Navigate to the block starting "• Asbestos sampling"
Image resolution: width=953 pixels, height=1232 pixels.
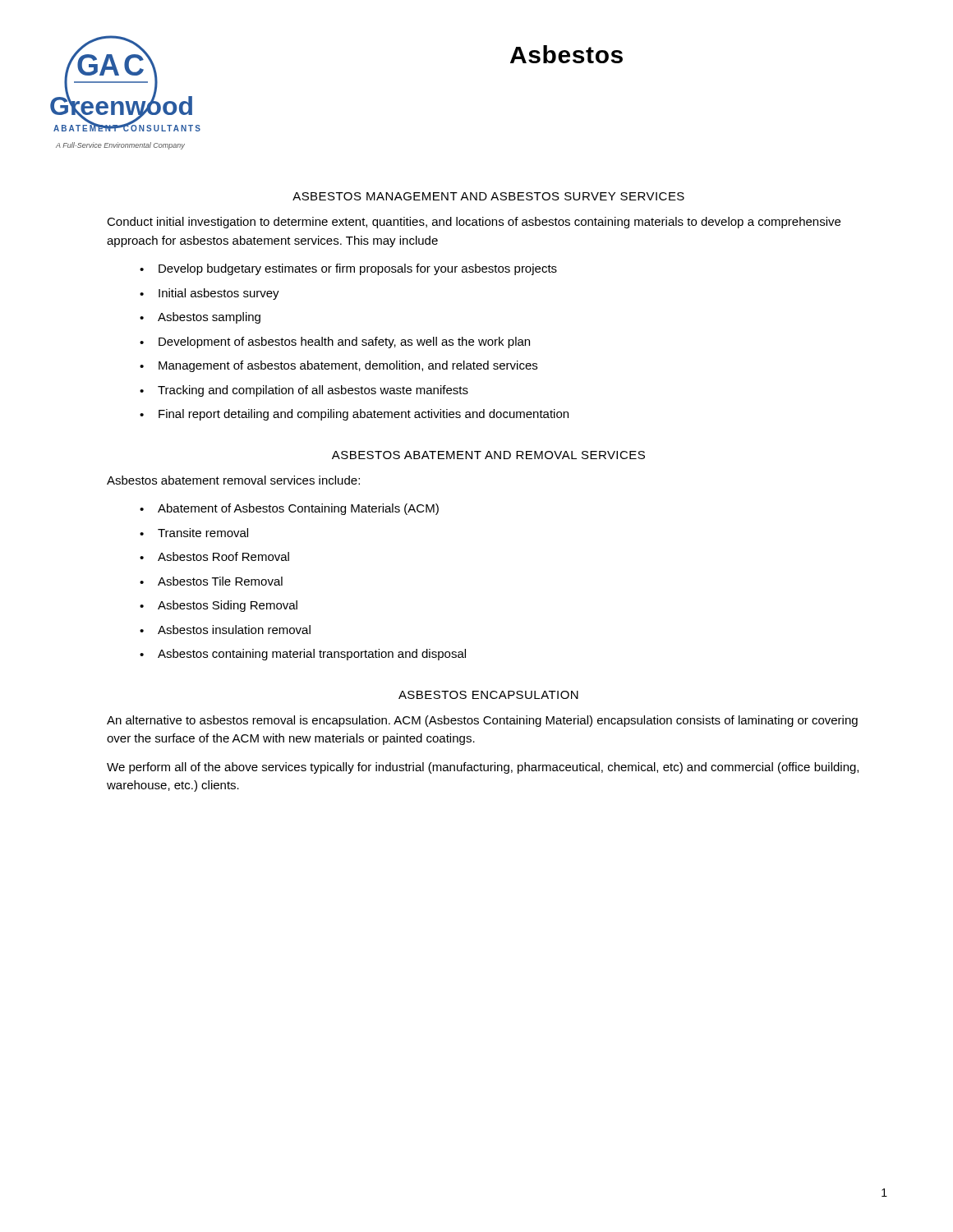tap(200, 318)
